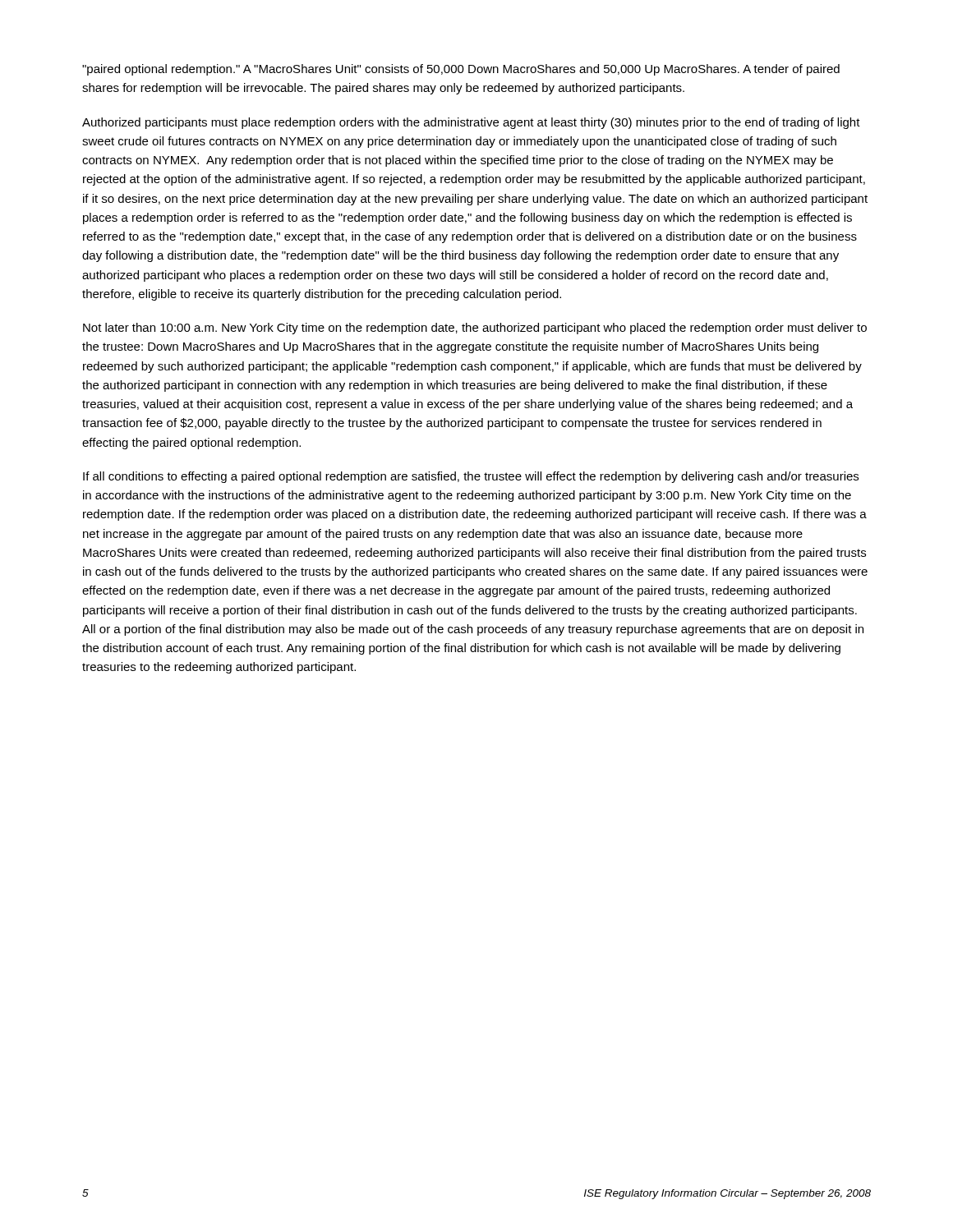This screenshot has height=1232, width=953.
Task: Find the text block containing ""paired optional redemption." A "MacroShares"
Action: point(461,78)
